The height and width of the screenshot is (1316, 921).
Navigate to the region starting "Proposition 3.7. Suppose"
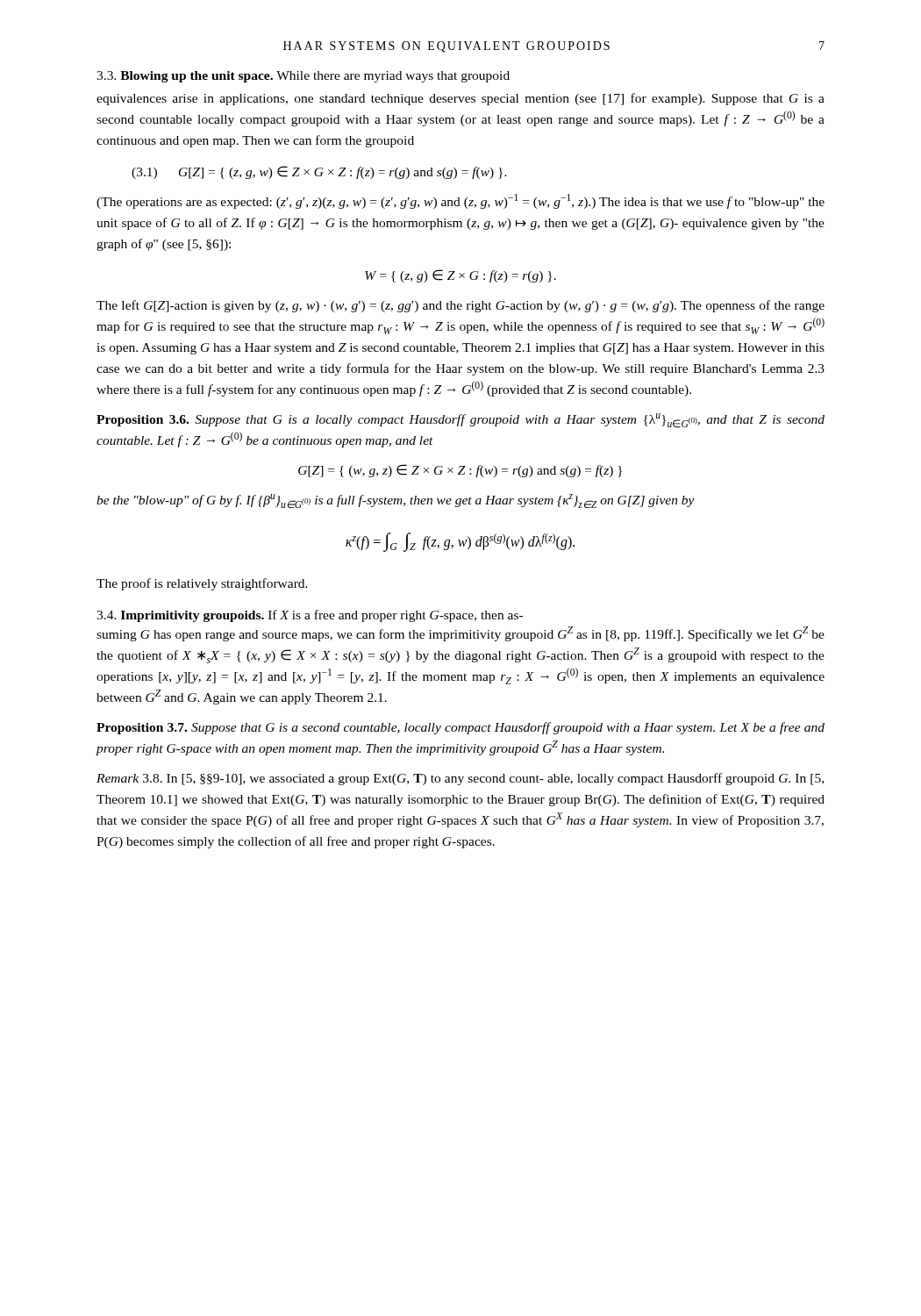[x=460, y=737]
